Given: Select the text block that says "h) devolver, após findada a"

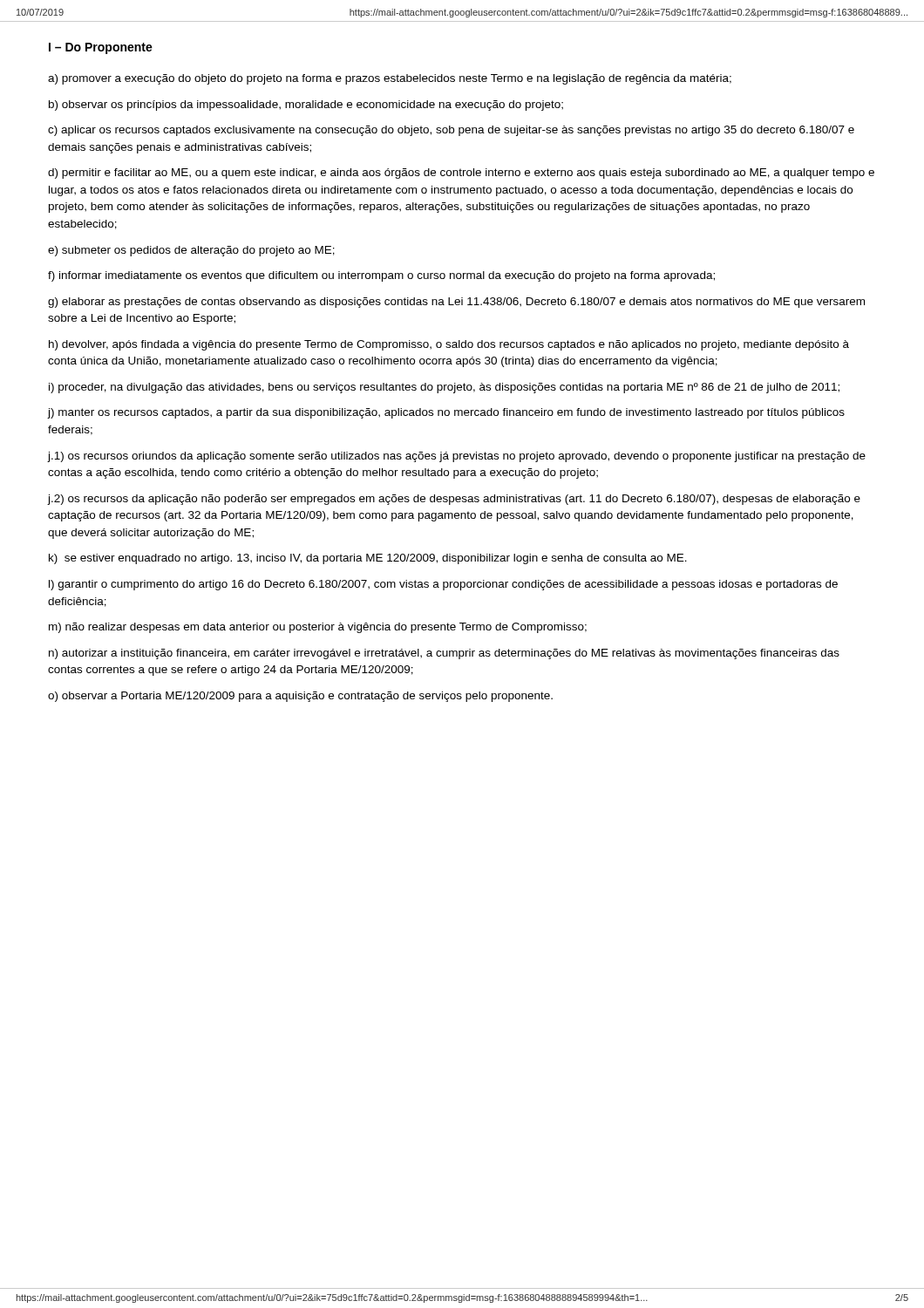Looking at the screenshot, I should click(449, 352).
